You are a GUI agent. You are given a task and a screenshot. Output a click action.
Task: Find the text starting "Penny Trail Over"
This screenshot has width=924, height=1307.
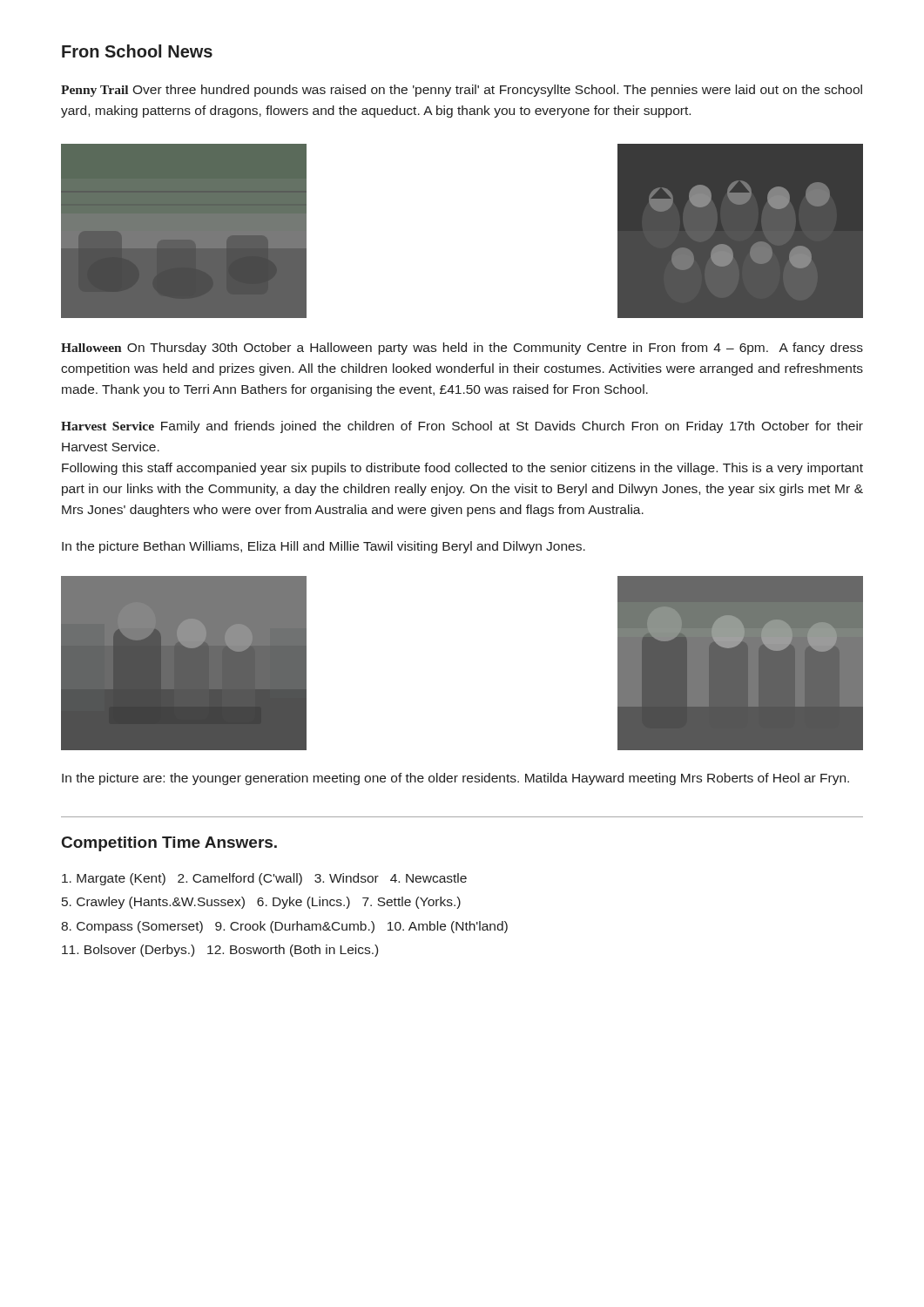tap(462, 100)
